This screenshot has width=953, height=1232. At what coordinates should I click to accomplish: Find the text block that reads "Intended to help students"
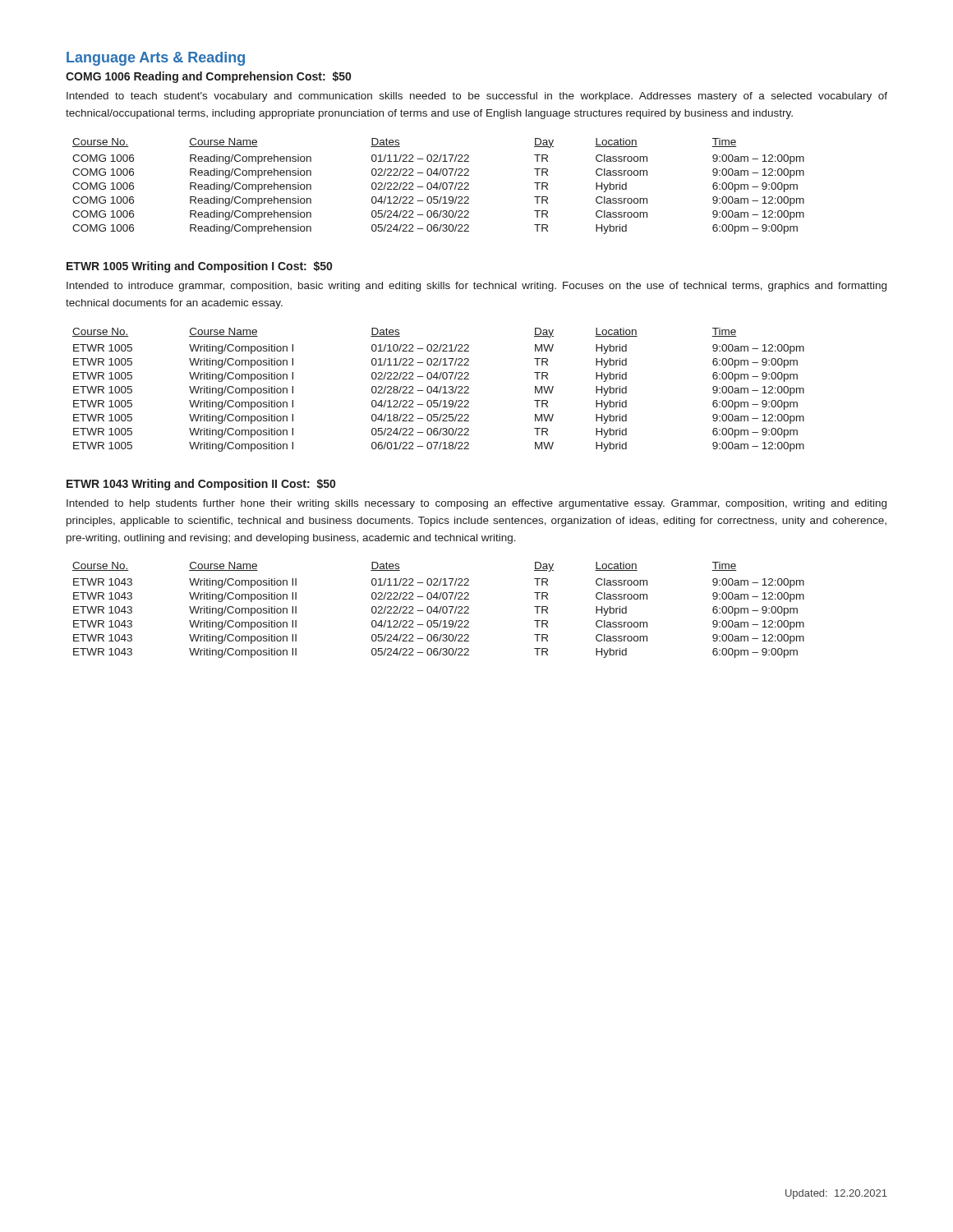point(476,521)
